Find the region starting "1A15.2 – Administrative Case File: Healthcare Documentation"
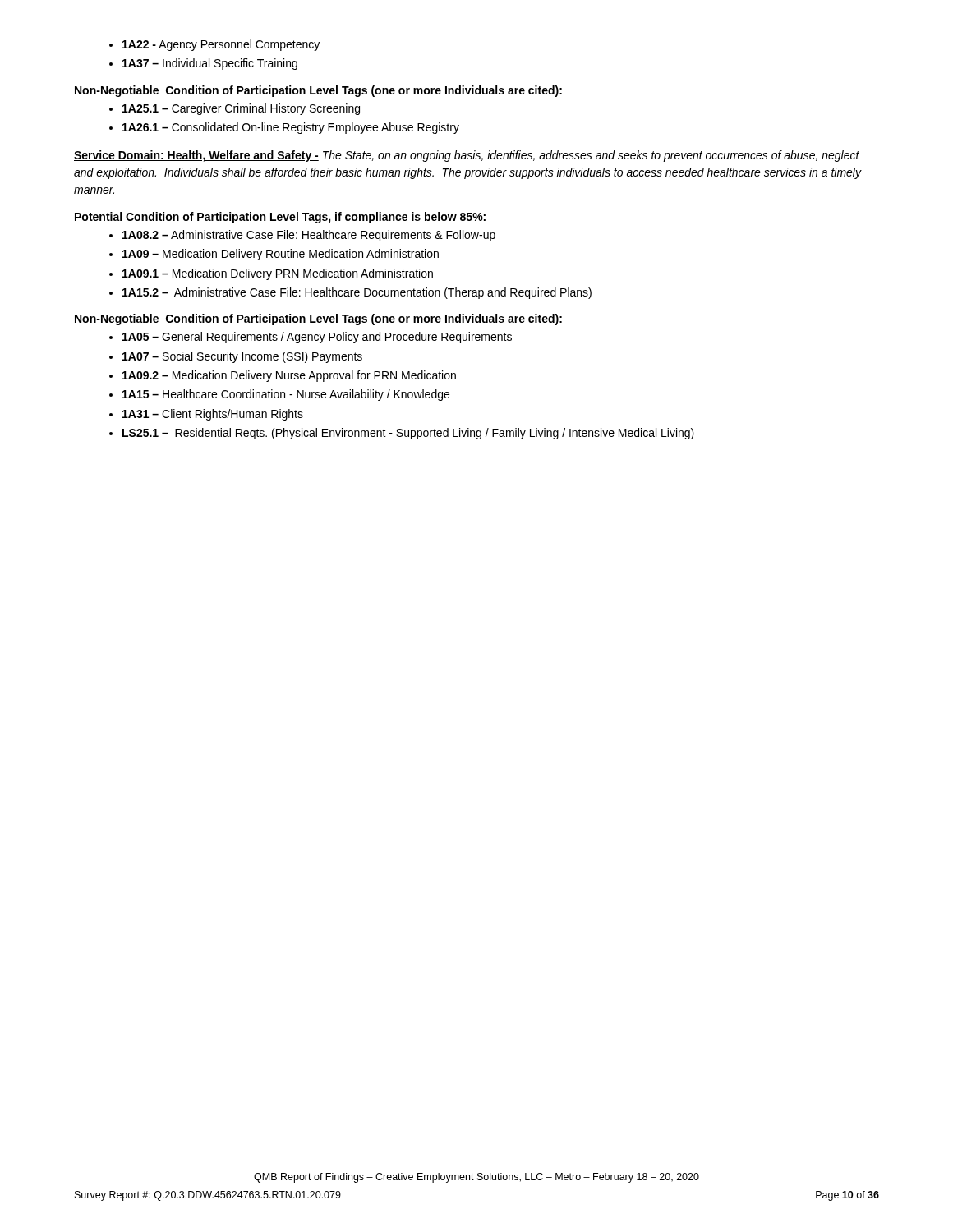The image size is (953, 1232). [x=500, y=293]
